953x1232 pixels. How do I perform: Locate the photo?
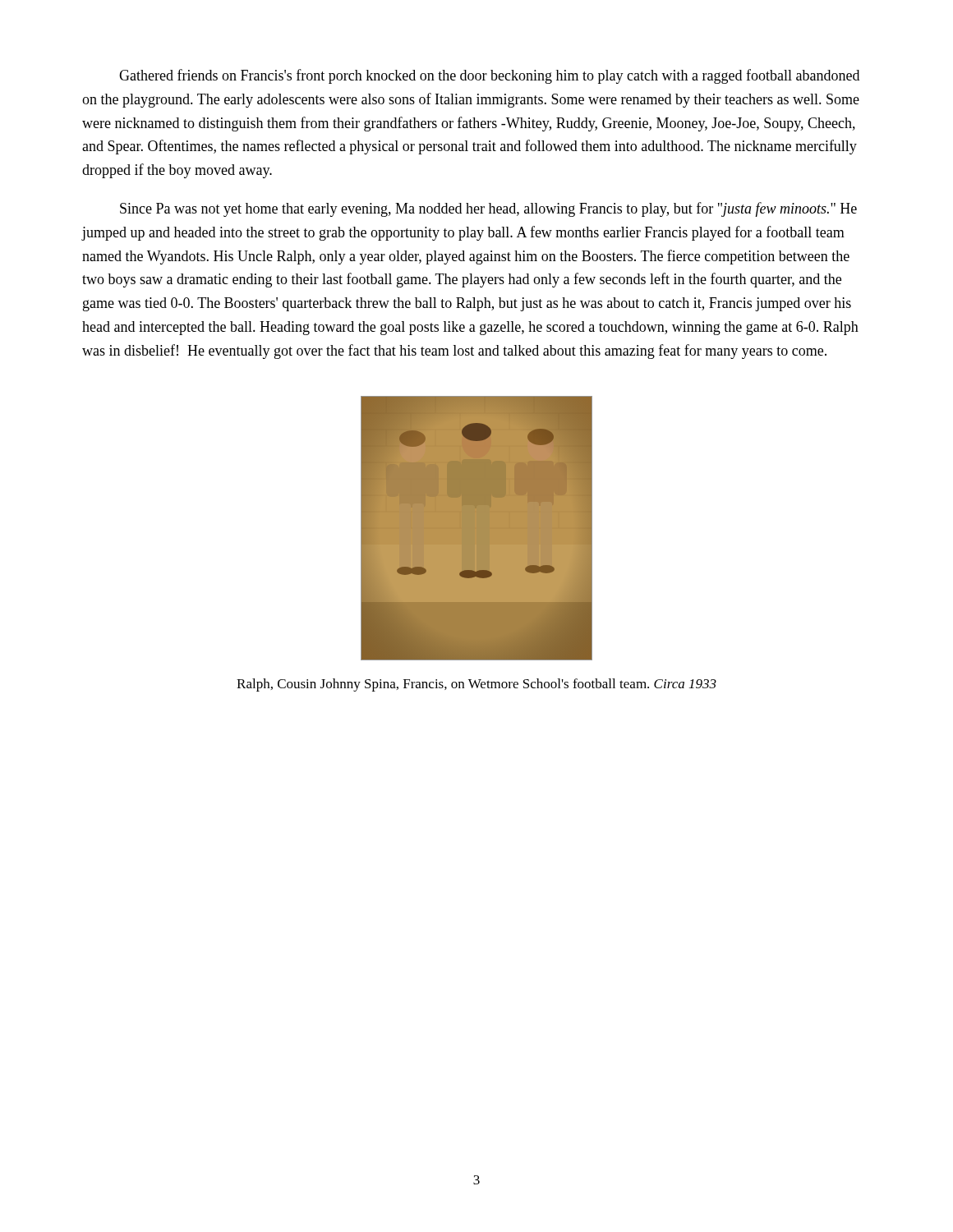point(476,545)
